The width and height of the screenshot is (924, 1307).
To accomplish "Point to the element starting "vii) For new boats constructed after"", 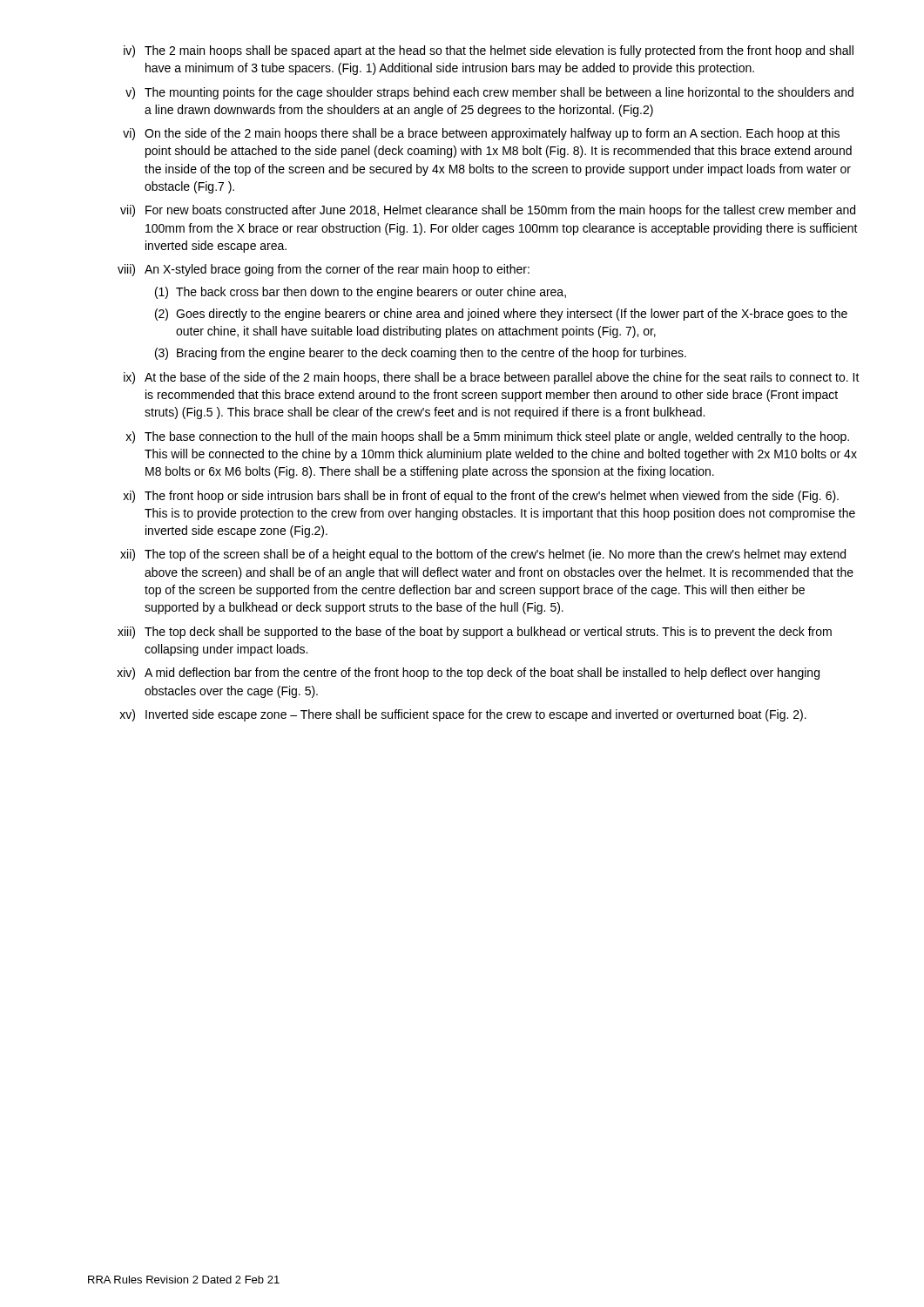I will [474, 228].
